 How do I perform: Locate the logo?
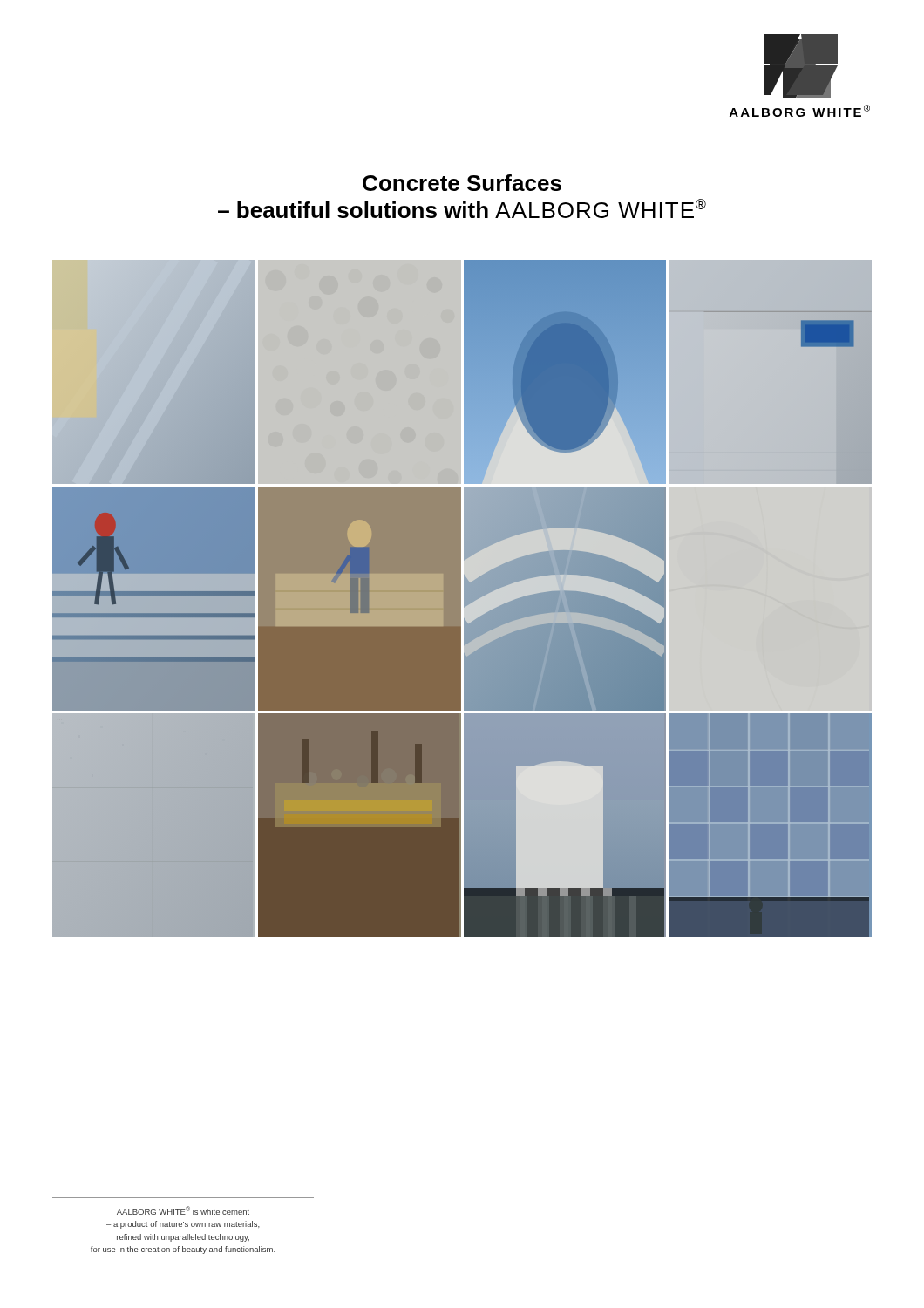tap(800, 77)
